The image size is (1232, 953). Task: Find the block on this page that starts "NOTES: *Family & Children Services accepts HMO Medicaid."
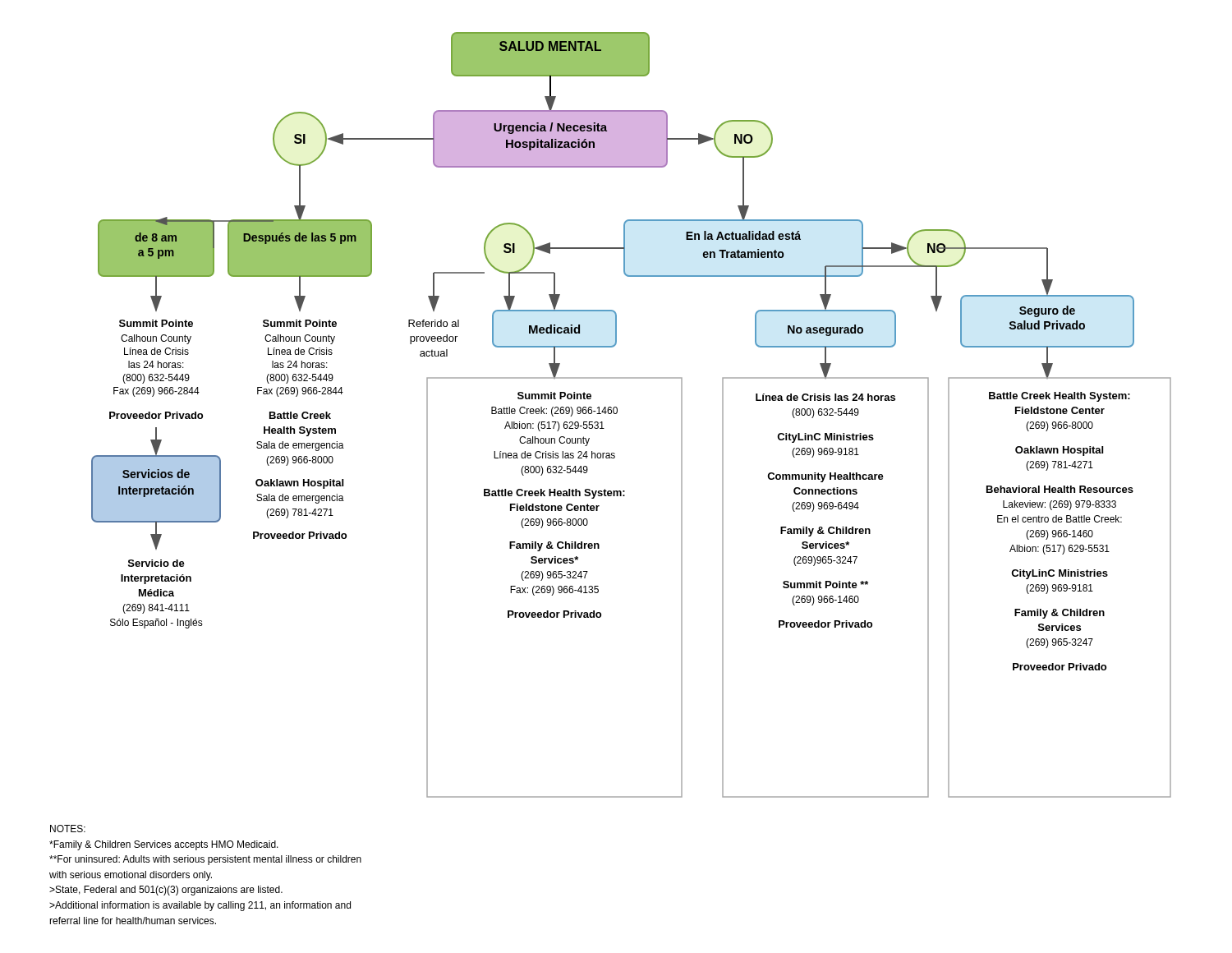(x=68, y=829)
